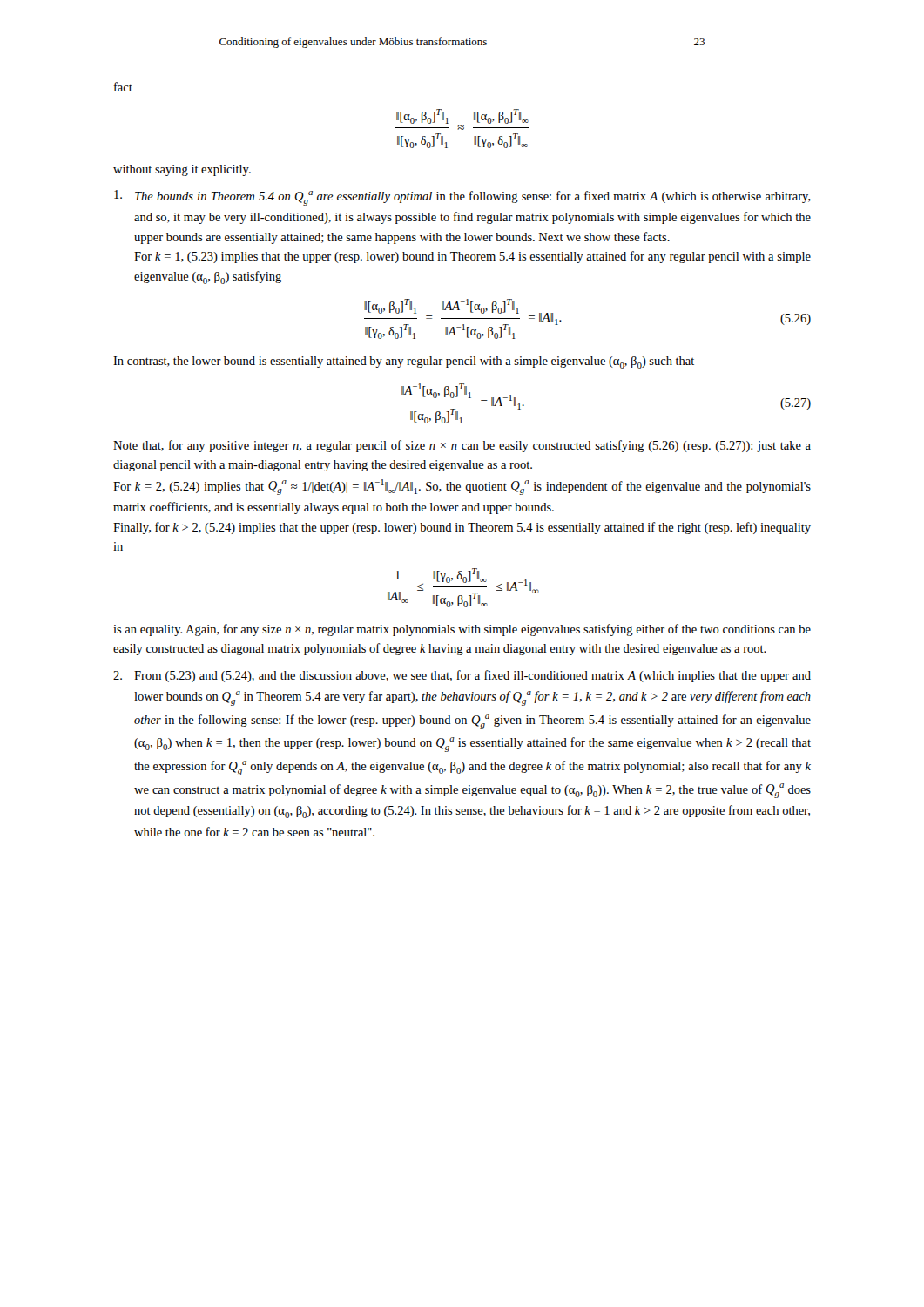This screenshot has width=924, height=1307.
Task: Find the element starting "‖A−1[α0, β0]T‖1‖[α0, β0]T‖1 ="
Action: click(436, 403)
